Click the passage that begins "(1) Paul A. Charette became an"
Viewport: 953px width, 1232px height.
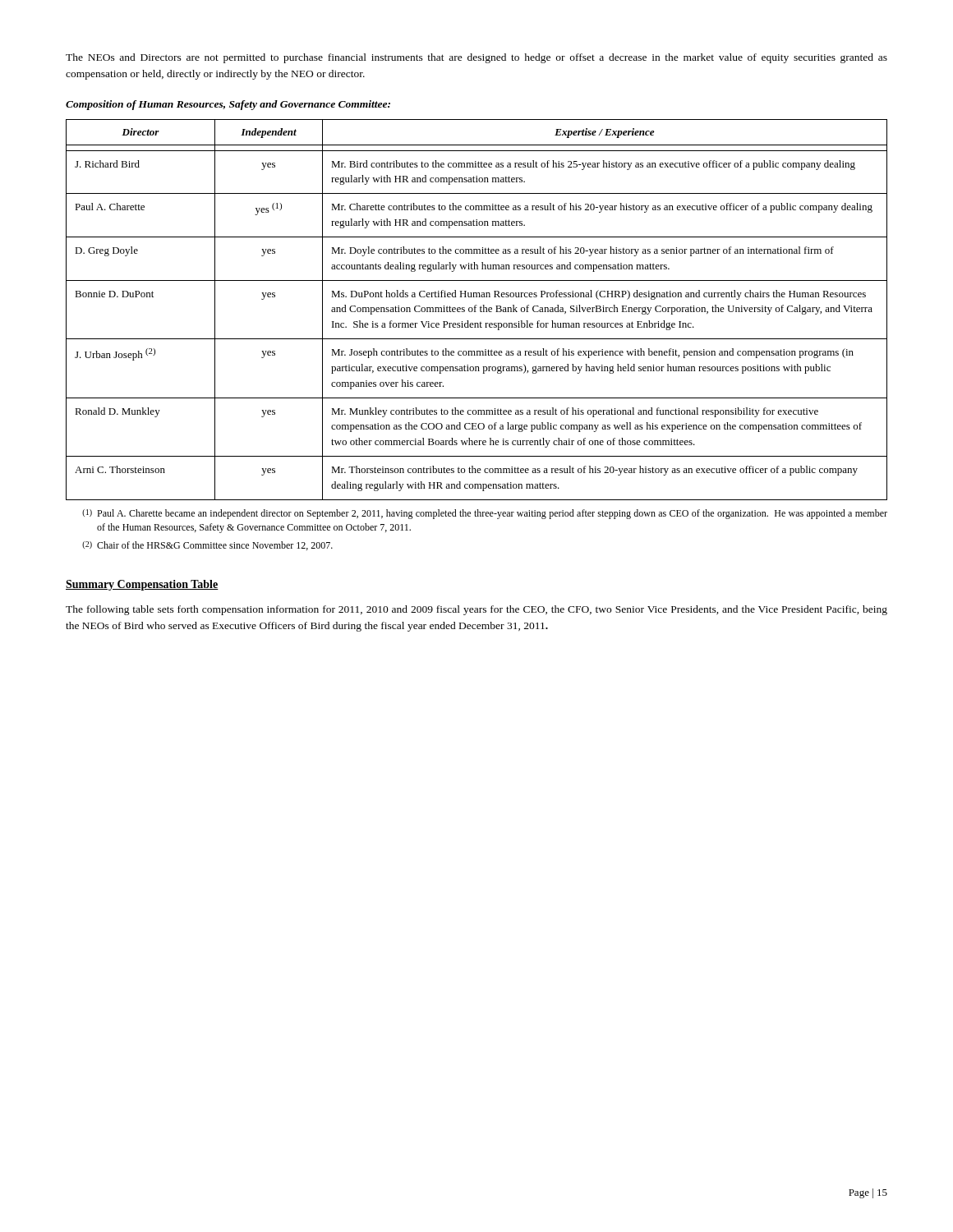tap(476, 521)
